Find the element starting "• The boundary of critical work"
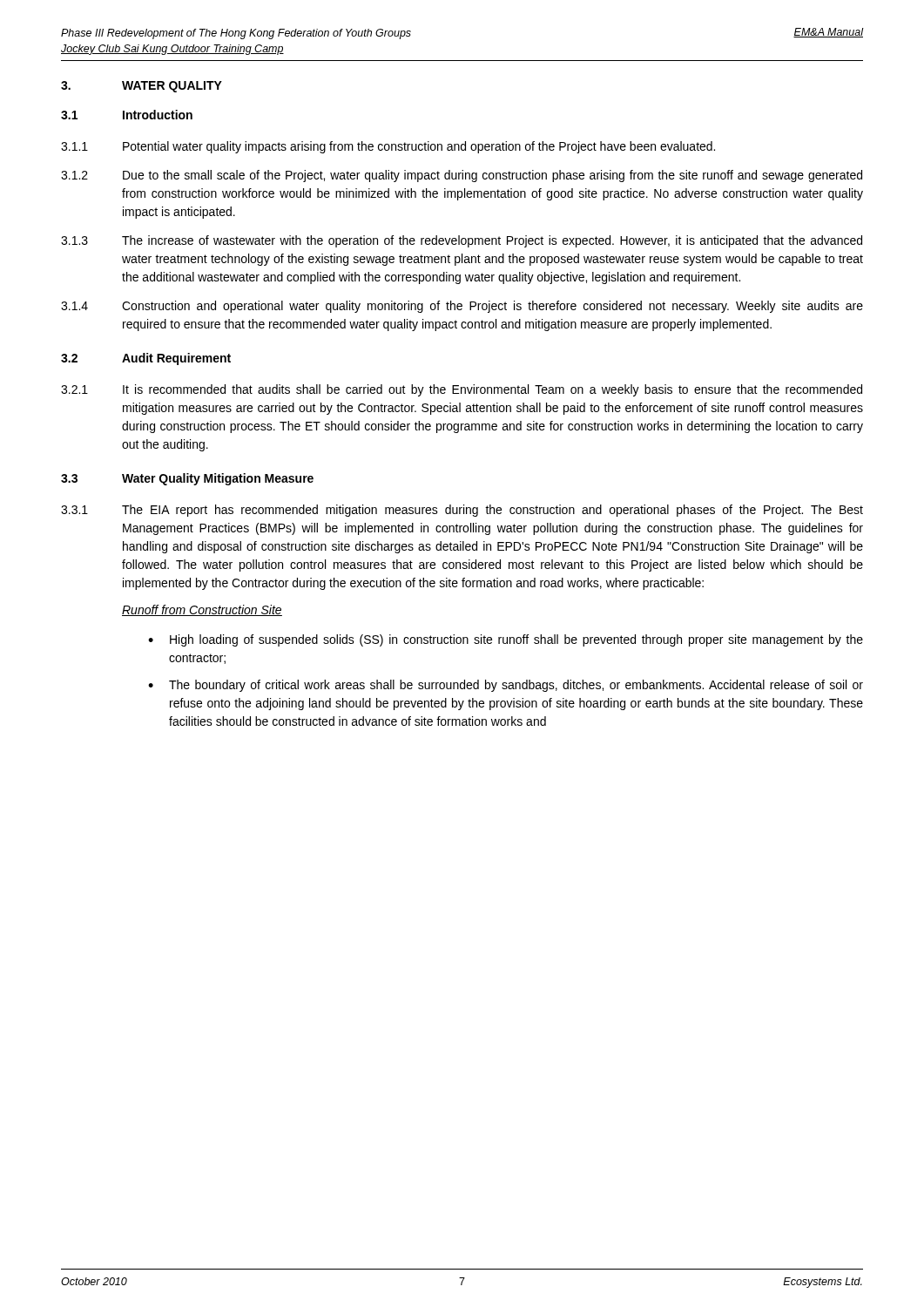Image resolution: width=924 pixels, height=1307 pixels. click(506, 704)
